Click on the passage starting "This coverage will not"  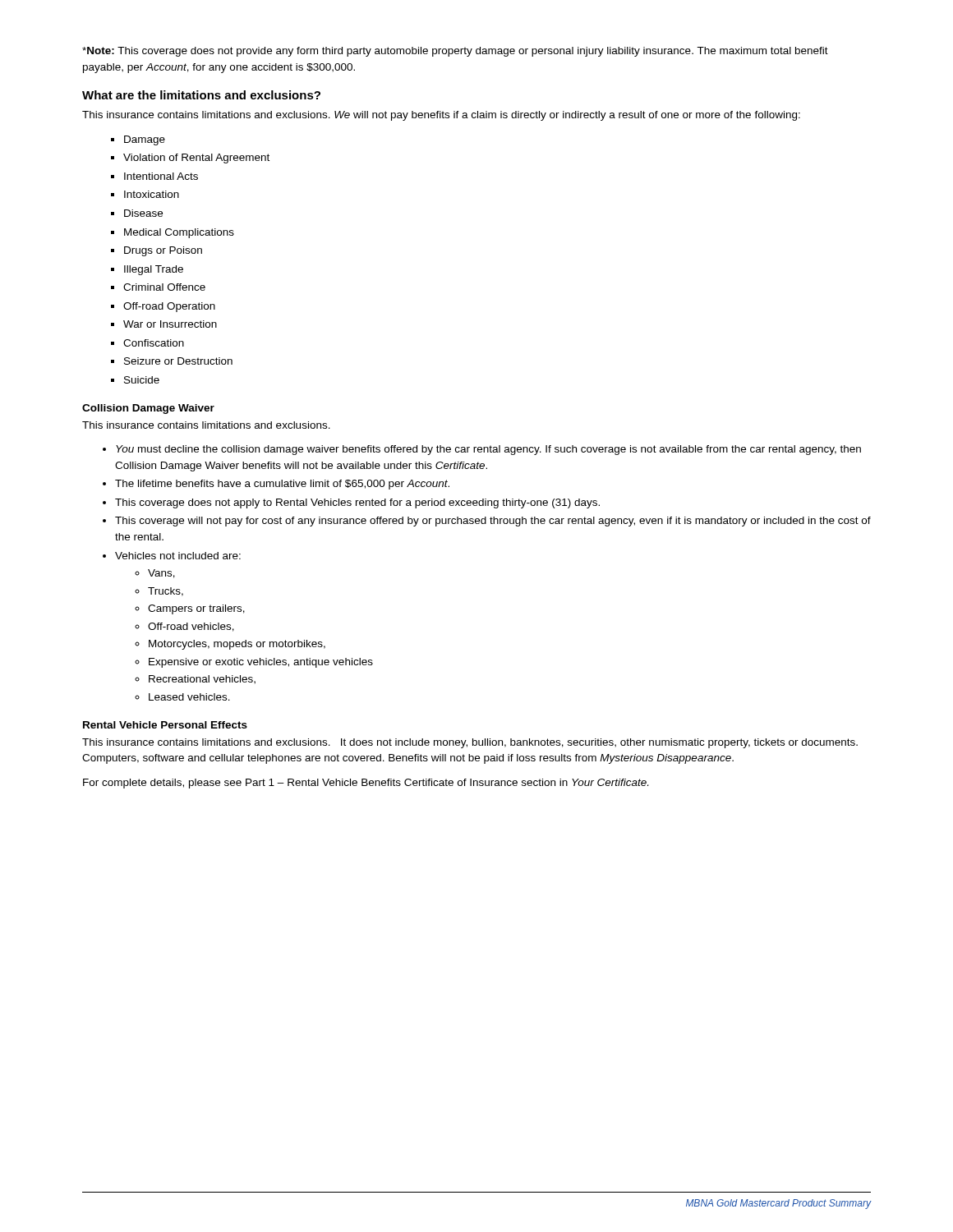(x=493, y=529)
